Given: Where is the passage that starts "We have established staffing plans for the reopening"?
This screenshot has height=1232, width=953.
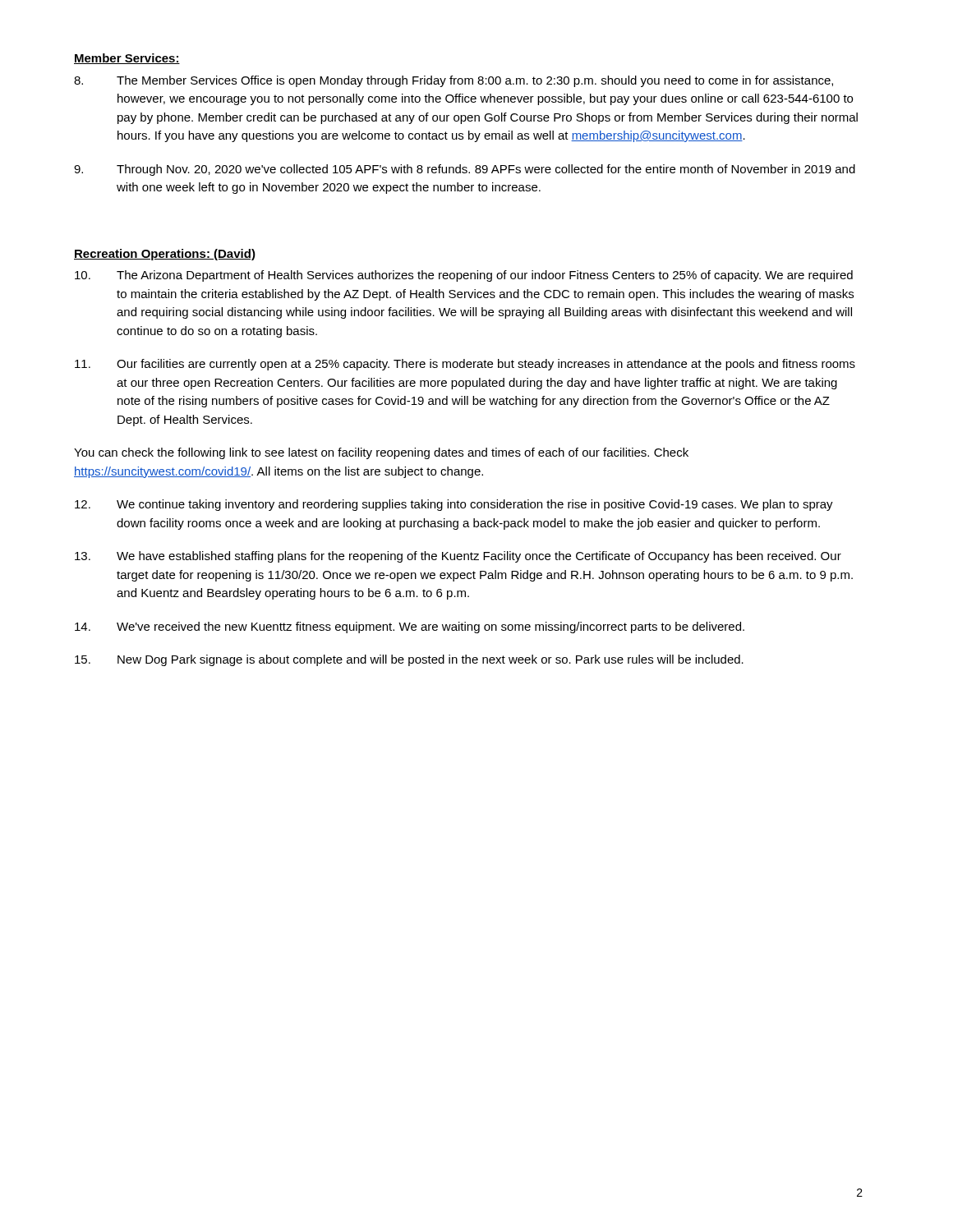Looking at the screenshot, I should [x=468, y=575].
